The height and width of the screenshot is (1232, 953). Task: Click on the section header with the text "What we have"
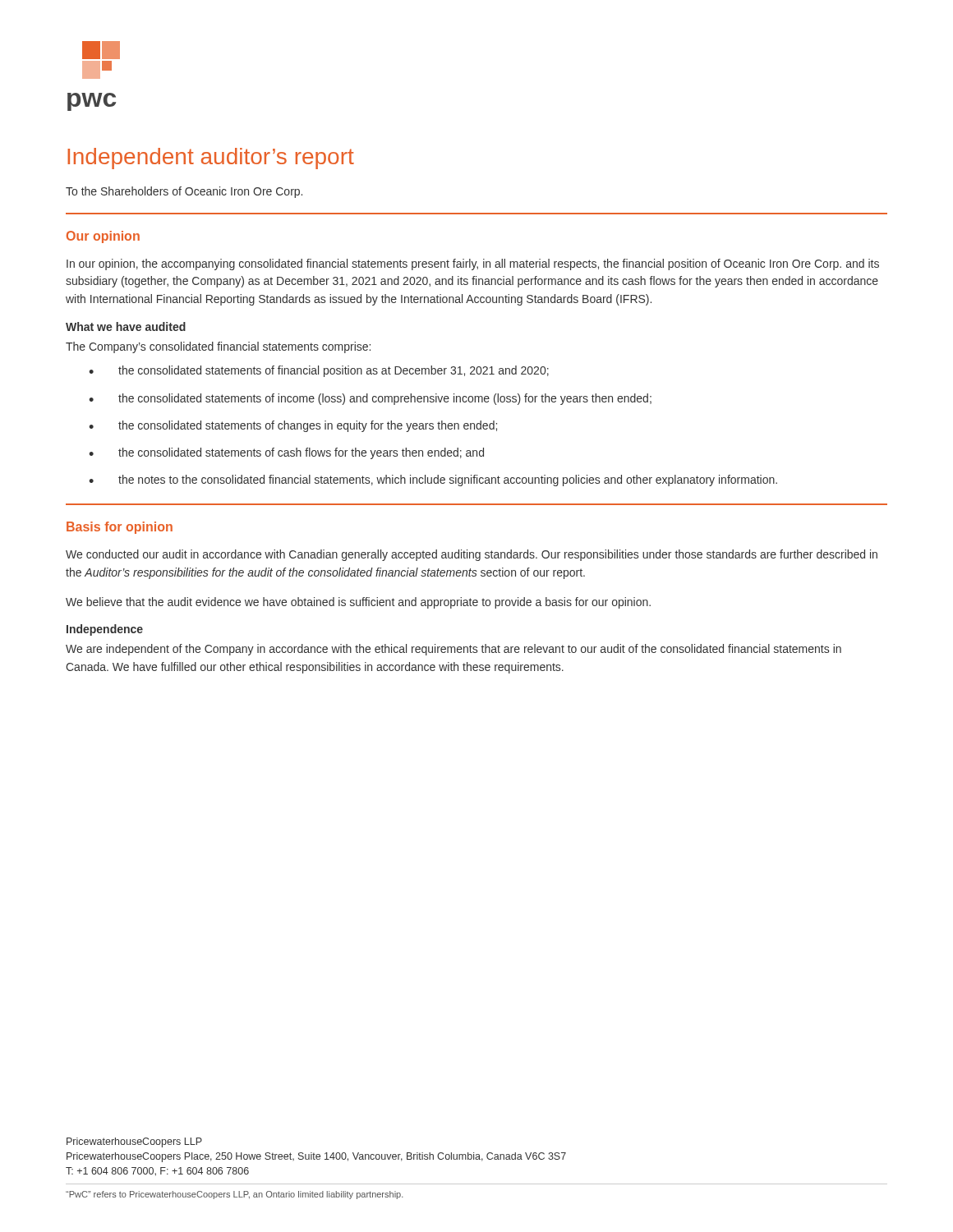pyautogui.click(x=126, y=327)
